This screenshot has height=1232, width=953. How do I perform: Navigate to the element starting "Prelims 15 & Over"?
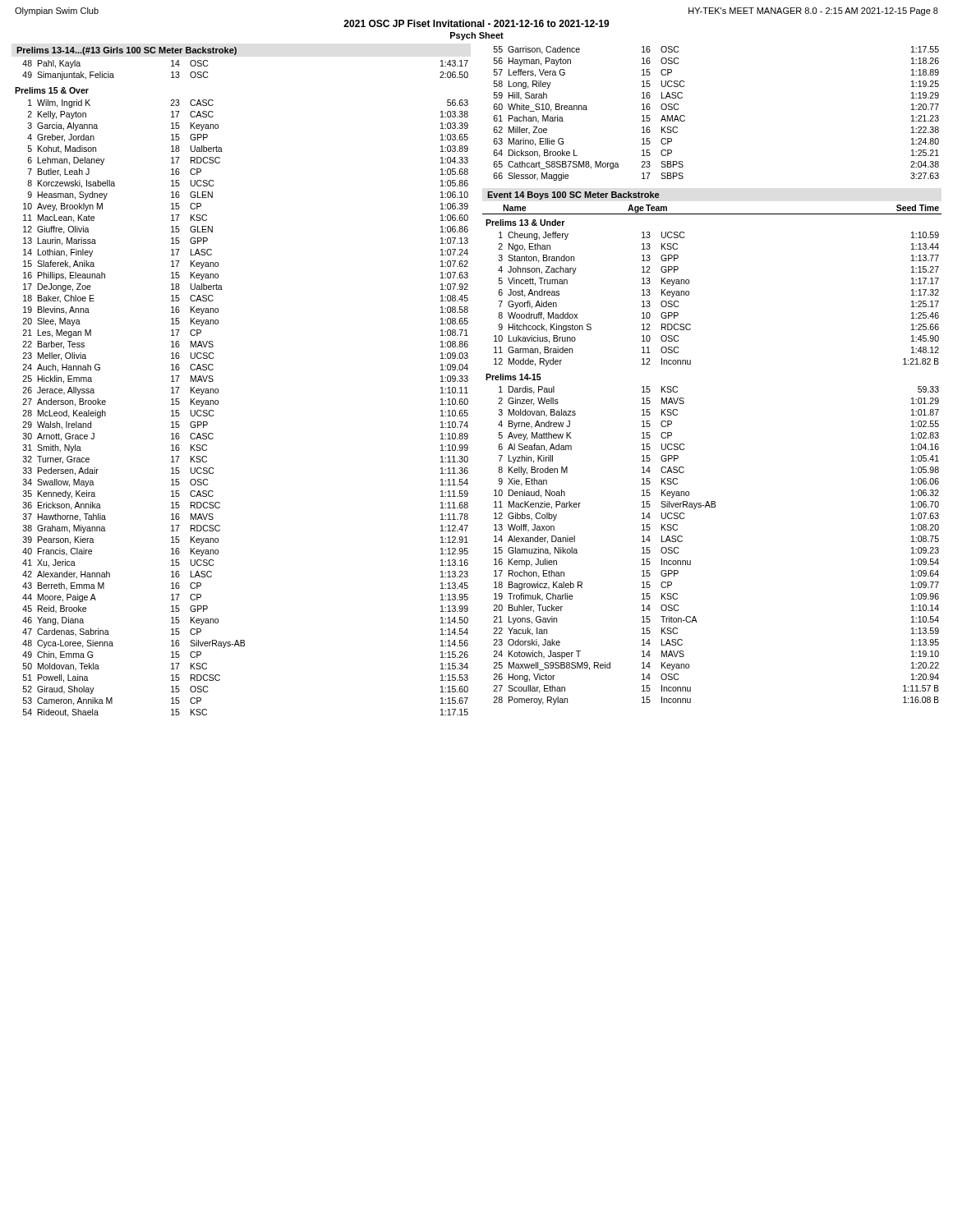(x=52, y=90)
